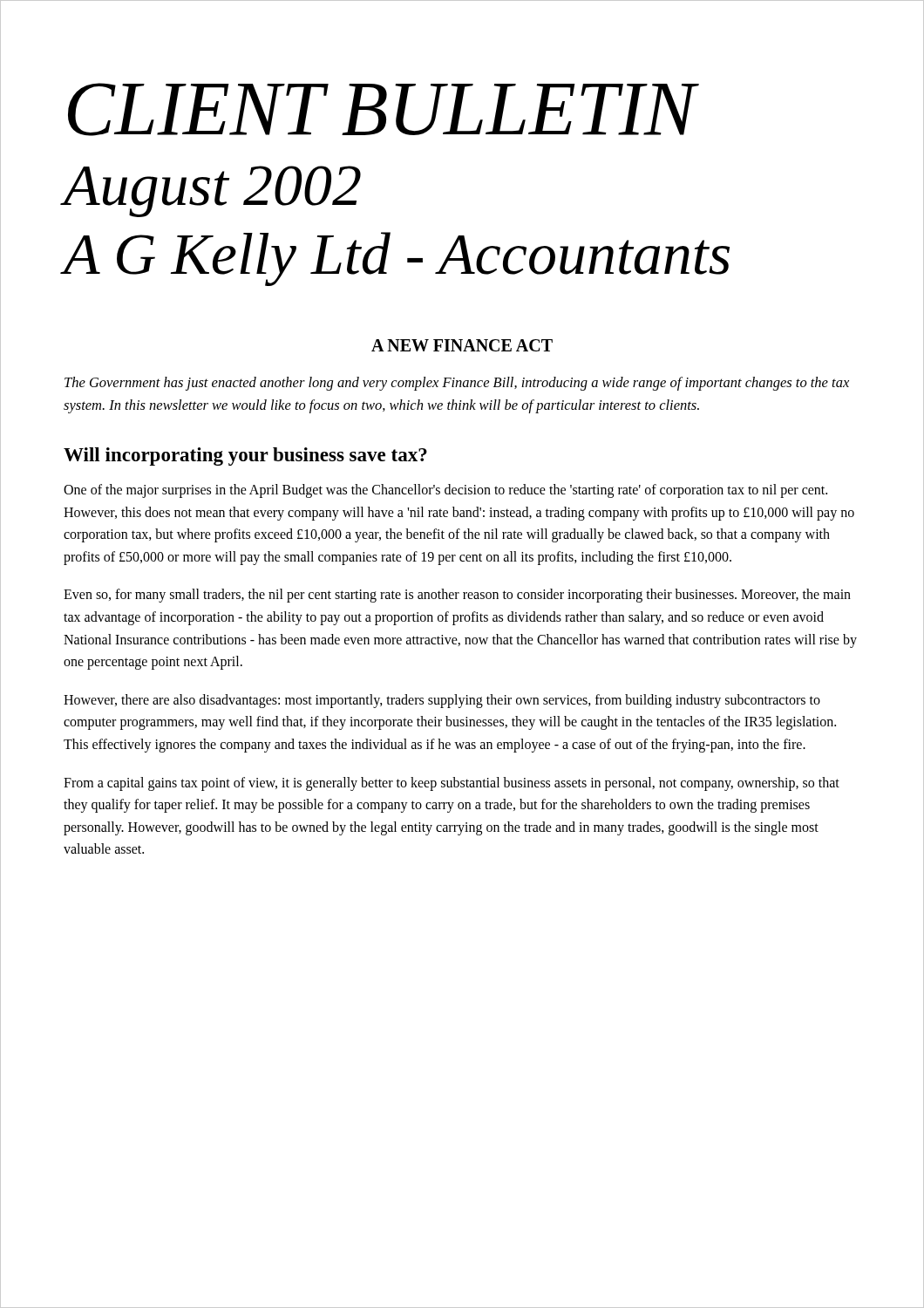Find the block on this page that starts "The Government has just enacted another"

[456, 394]
